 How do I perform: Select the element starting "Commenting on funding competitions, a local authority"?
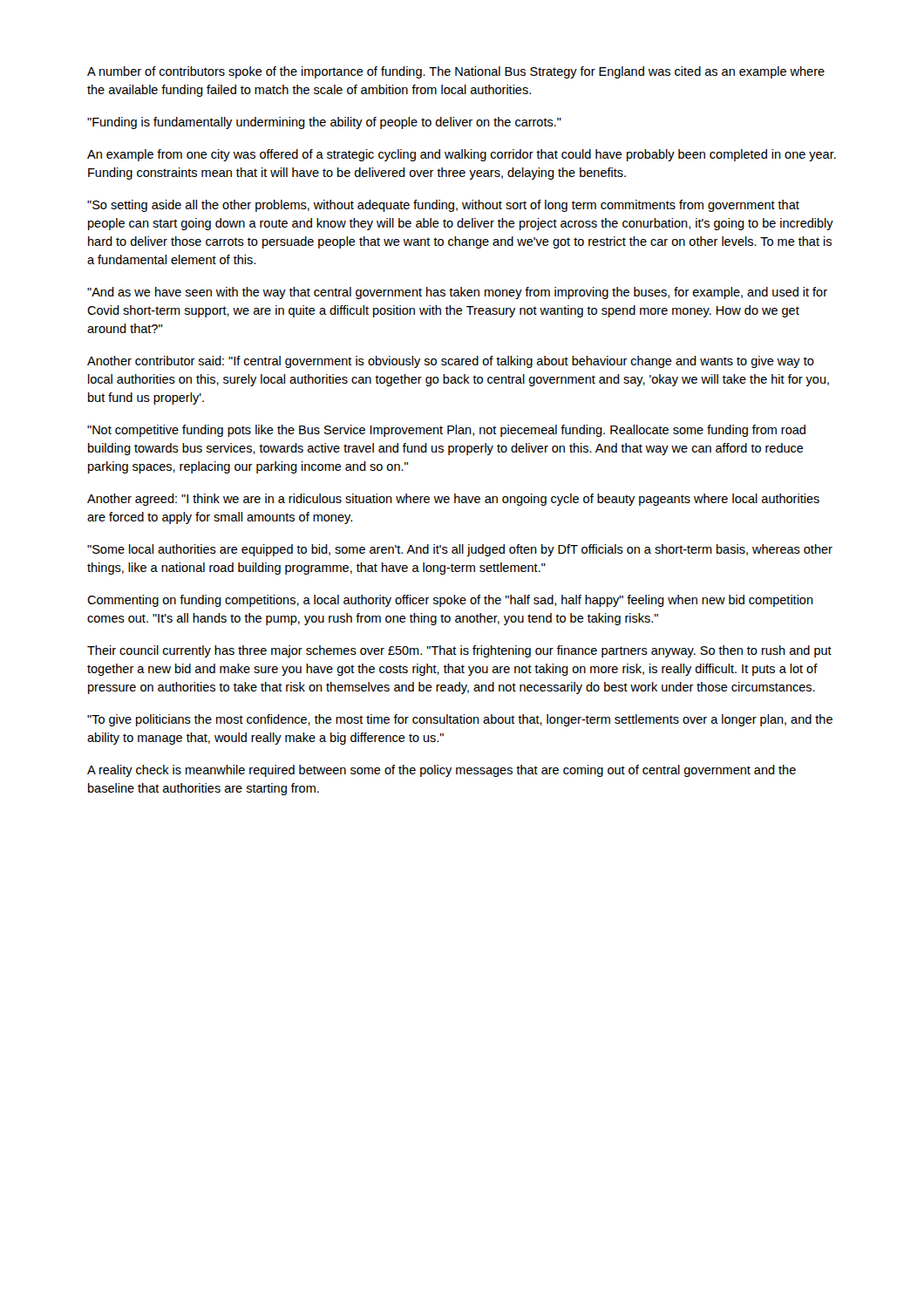pyautogui.click(x=450, y=609)
